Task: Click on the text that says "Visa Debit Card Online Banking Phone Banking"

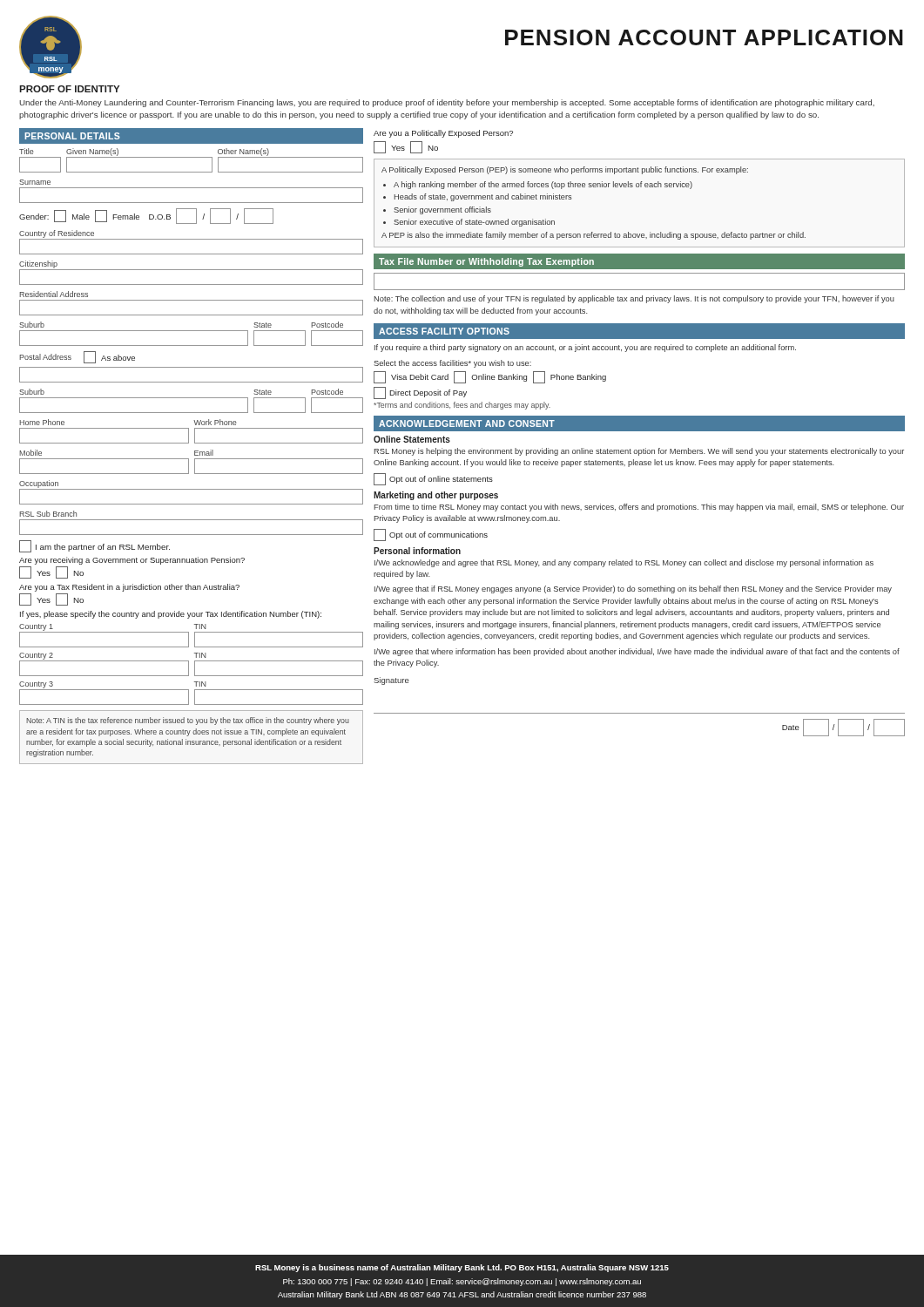Action: [490, 377]
